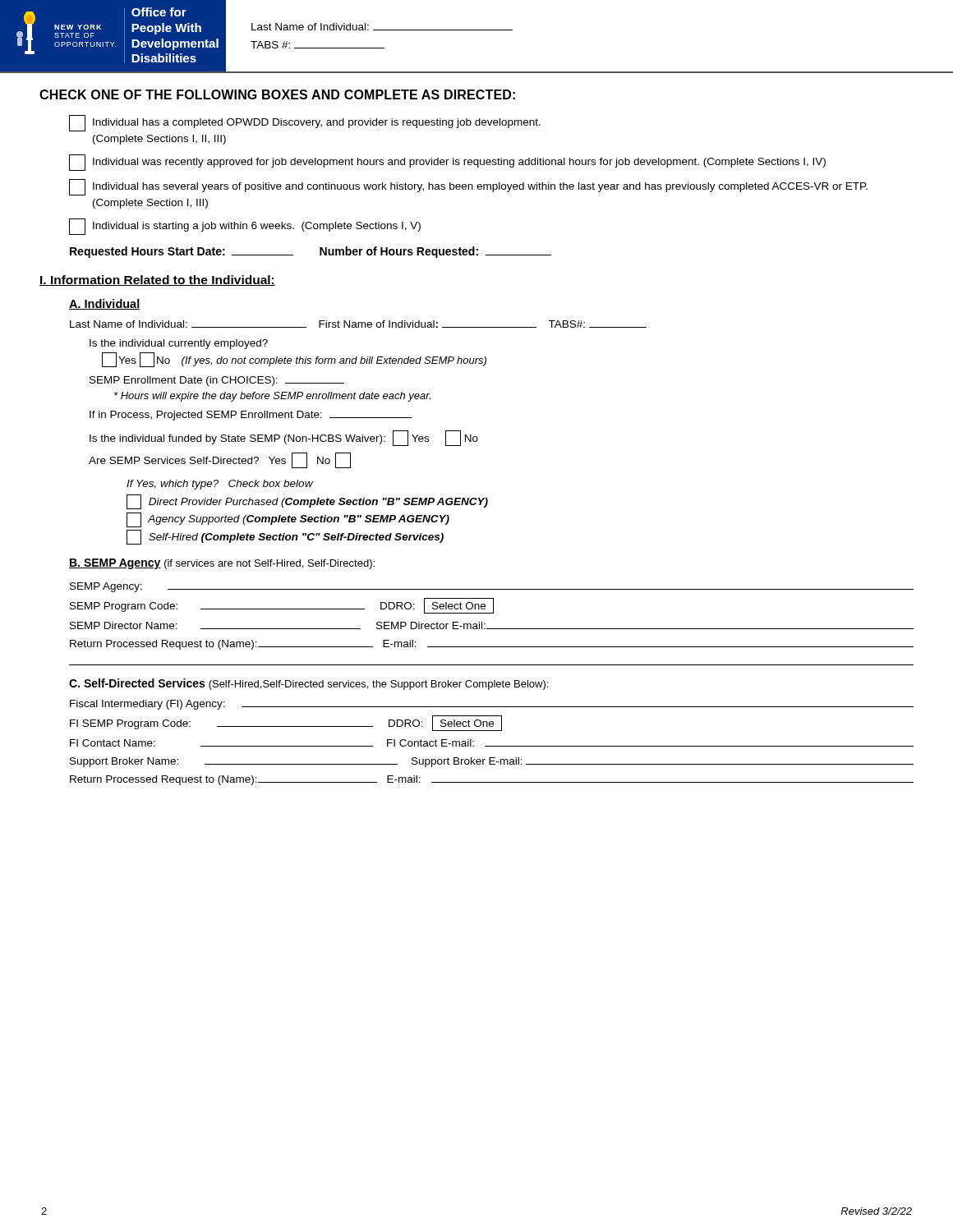Find the text block that says "If Yes, which type? Check box below"
The image size is (953, 1232).
click(307, 510)
